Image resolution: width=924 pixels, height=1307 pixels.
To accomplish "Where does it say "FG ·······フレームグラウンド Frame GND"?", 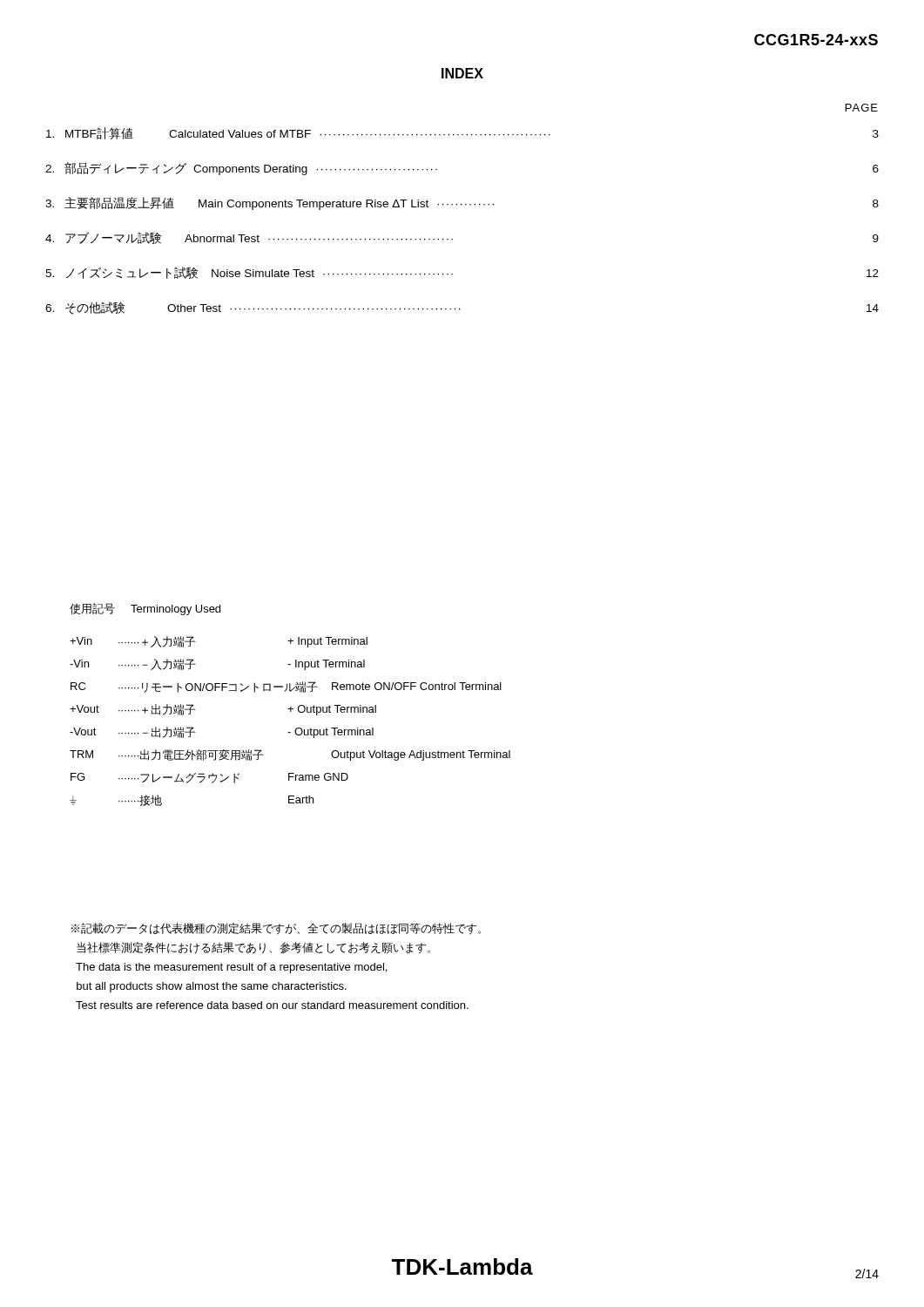I will coord(209,778).
